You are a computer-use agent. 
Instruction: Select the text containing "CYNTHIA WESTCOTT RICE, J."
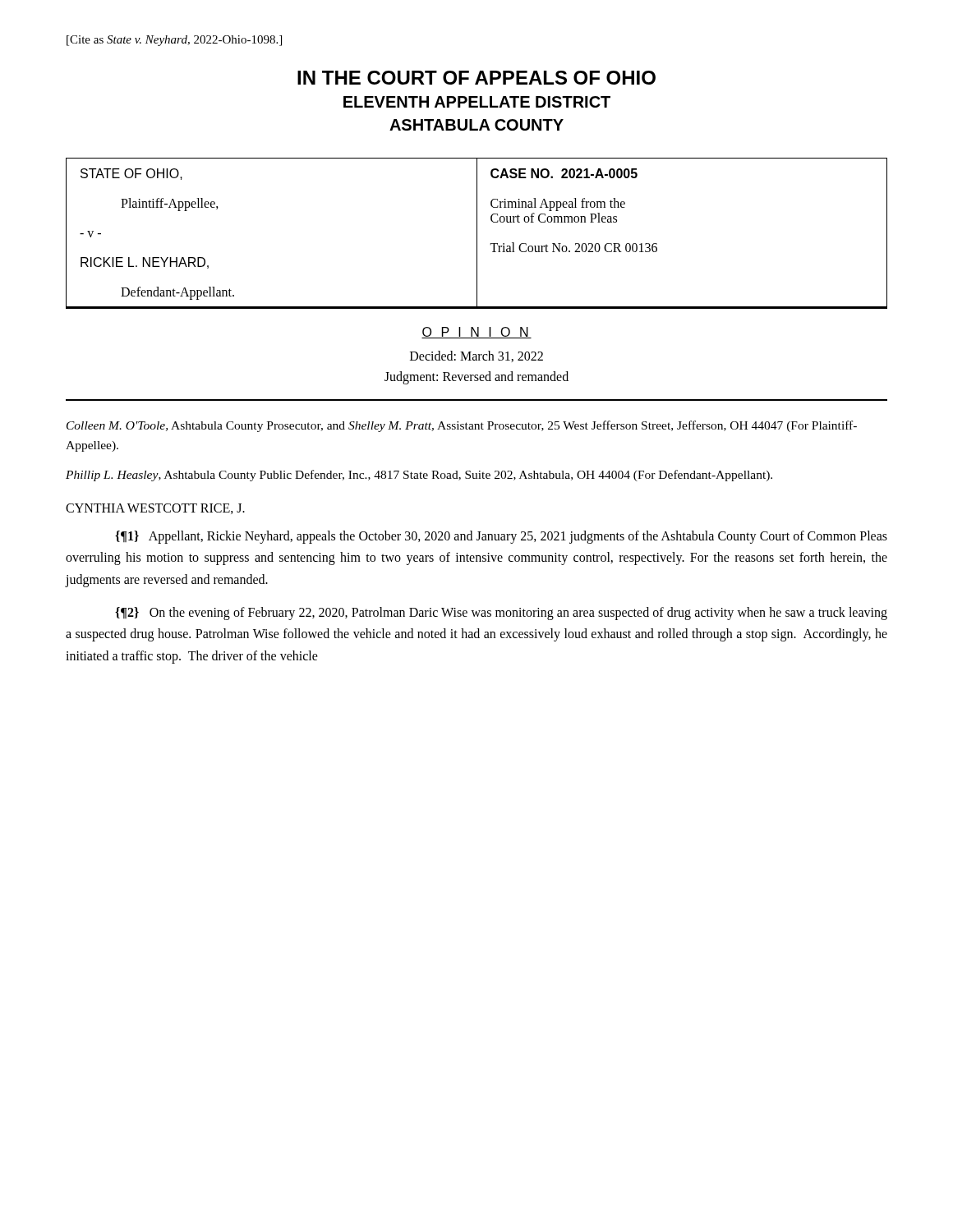coord(156,508)
